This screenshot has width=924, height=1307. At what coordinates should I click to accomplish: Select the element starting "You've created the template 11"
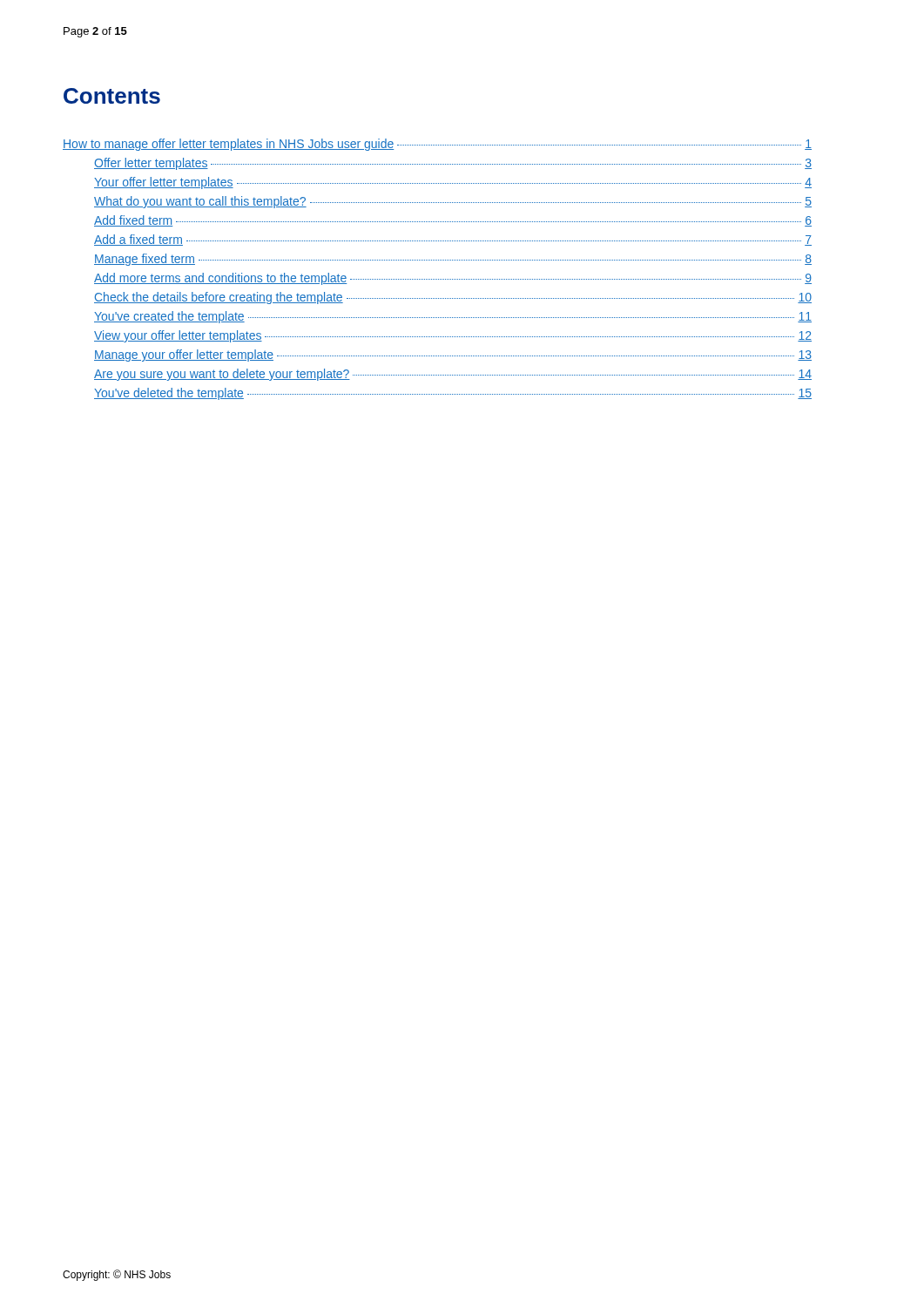coord(453,315)
